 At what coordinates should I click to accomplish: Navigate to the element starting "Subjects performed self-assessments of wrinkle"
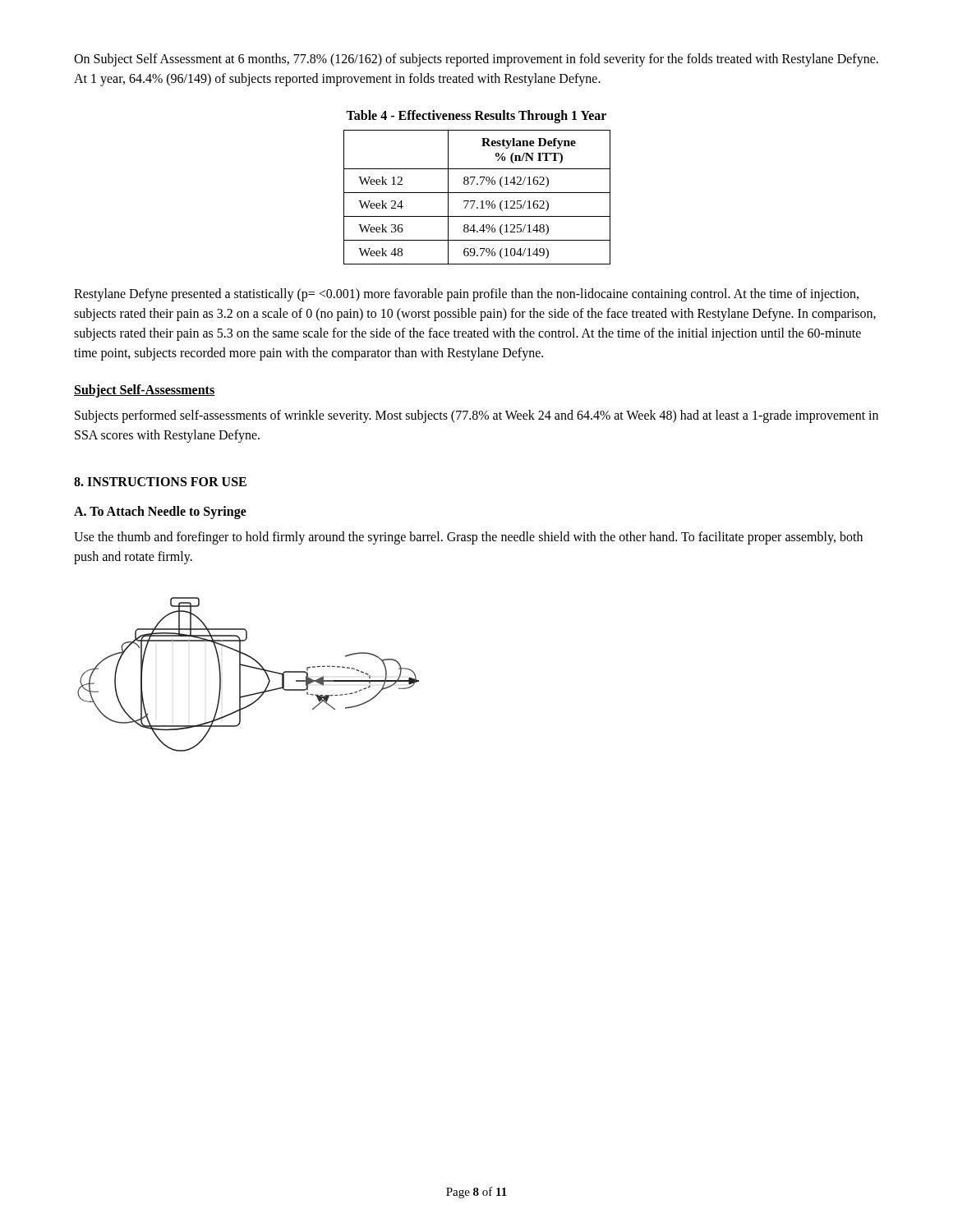coord(476,425)
